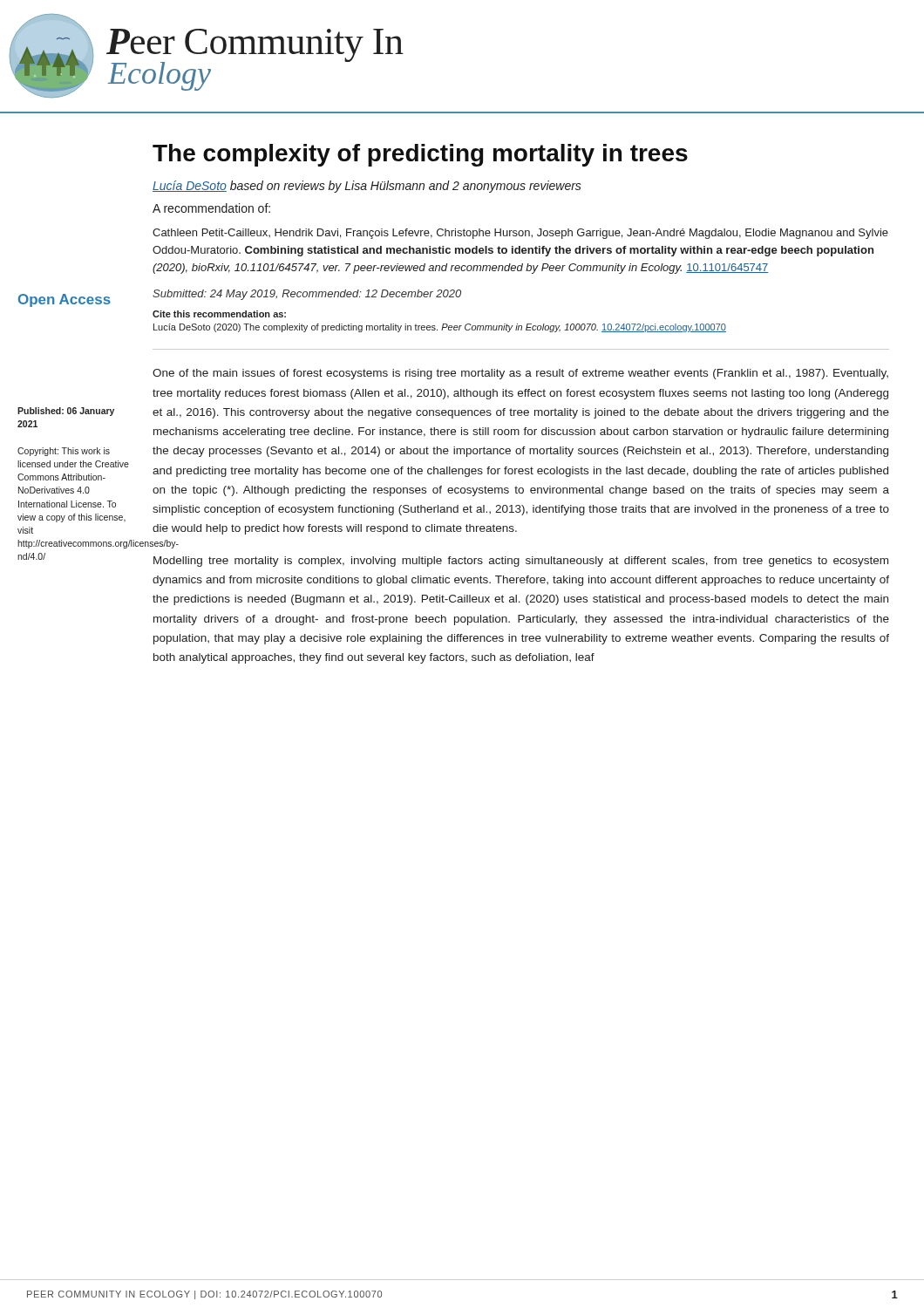Locate the logo
Screen dimensions: 1308x924
[462, 57]
